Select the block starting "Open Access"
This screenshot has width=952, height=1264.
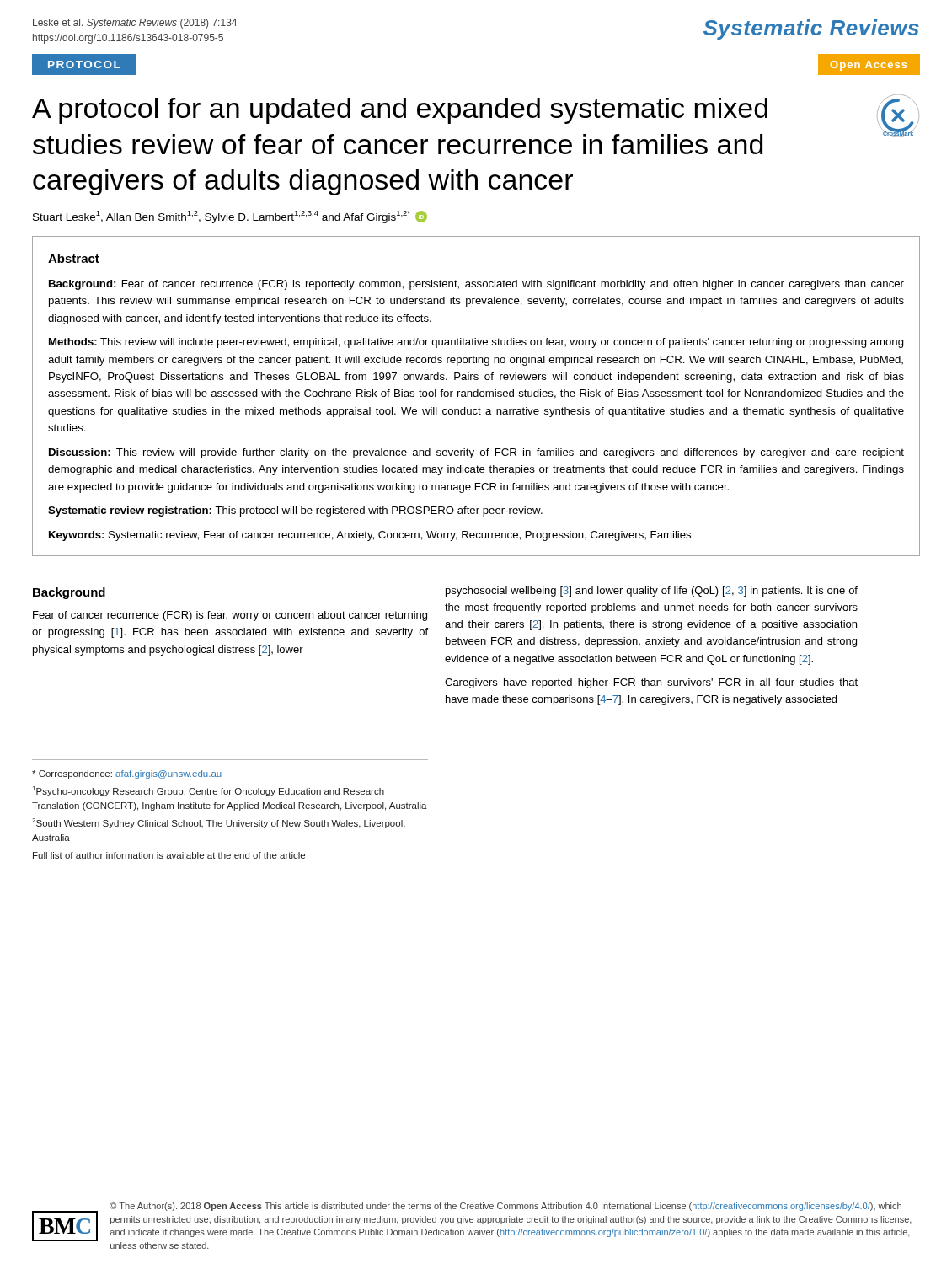pyautogui.click(x=869, y=64)
